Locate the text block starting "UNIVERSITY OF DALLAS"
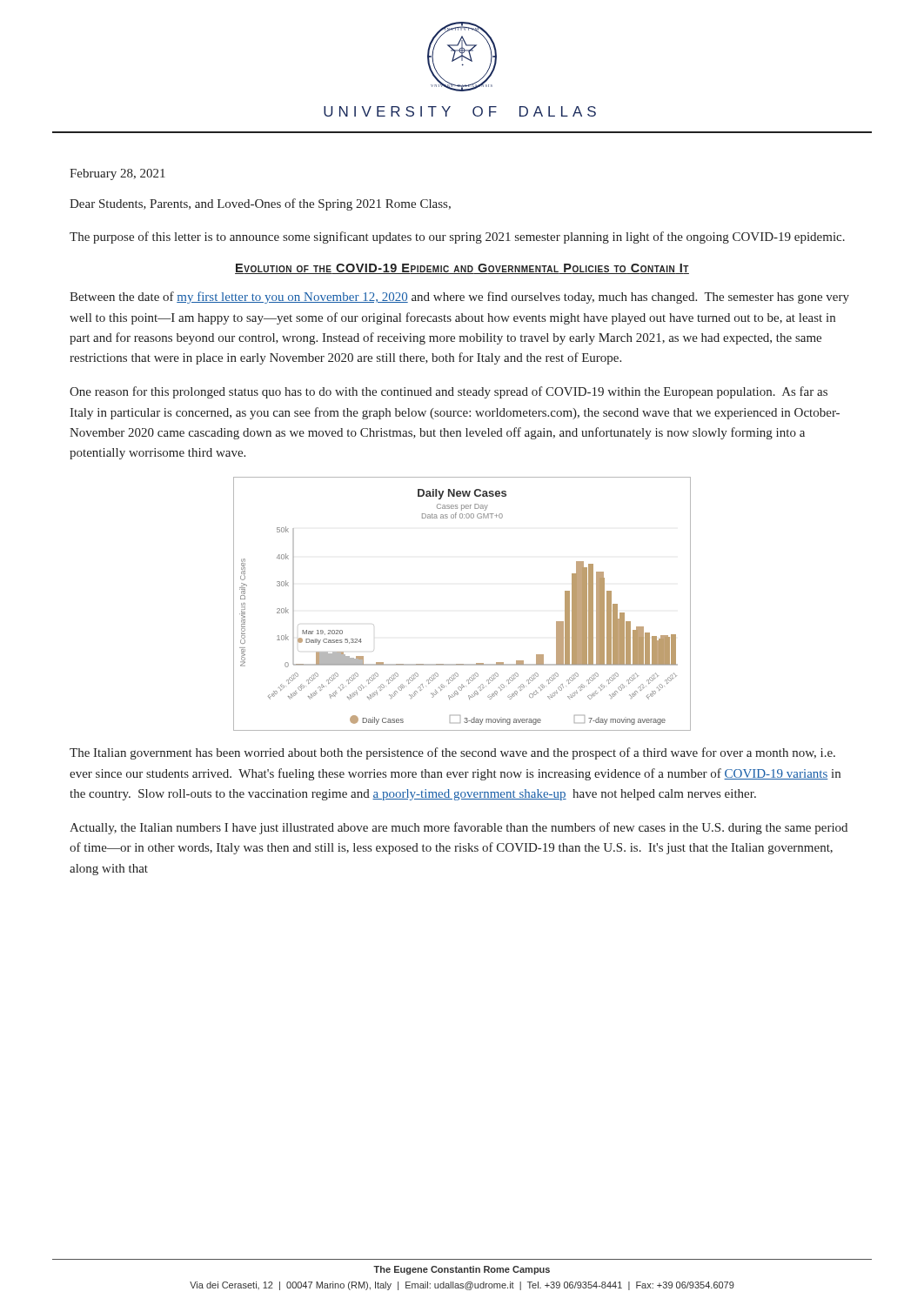Image resolution: width=924 pixels, height=1305 pixels. [x=462, y=112]
